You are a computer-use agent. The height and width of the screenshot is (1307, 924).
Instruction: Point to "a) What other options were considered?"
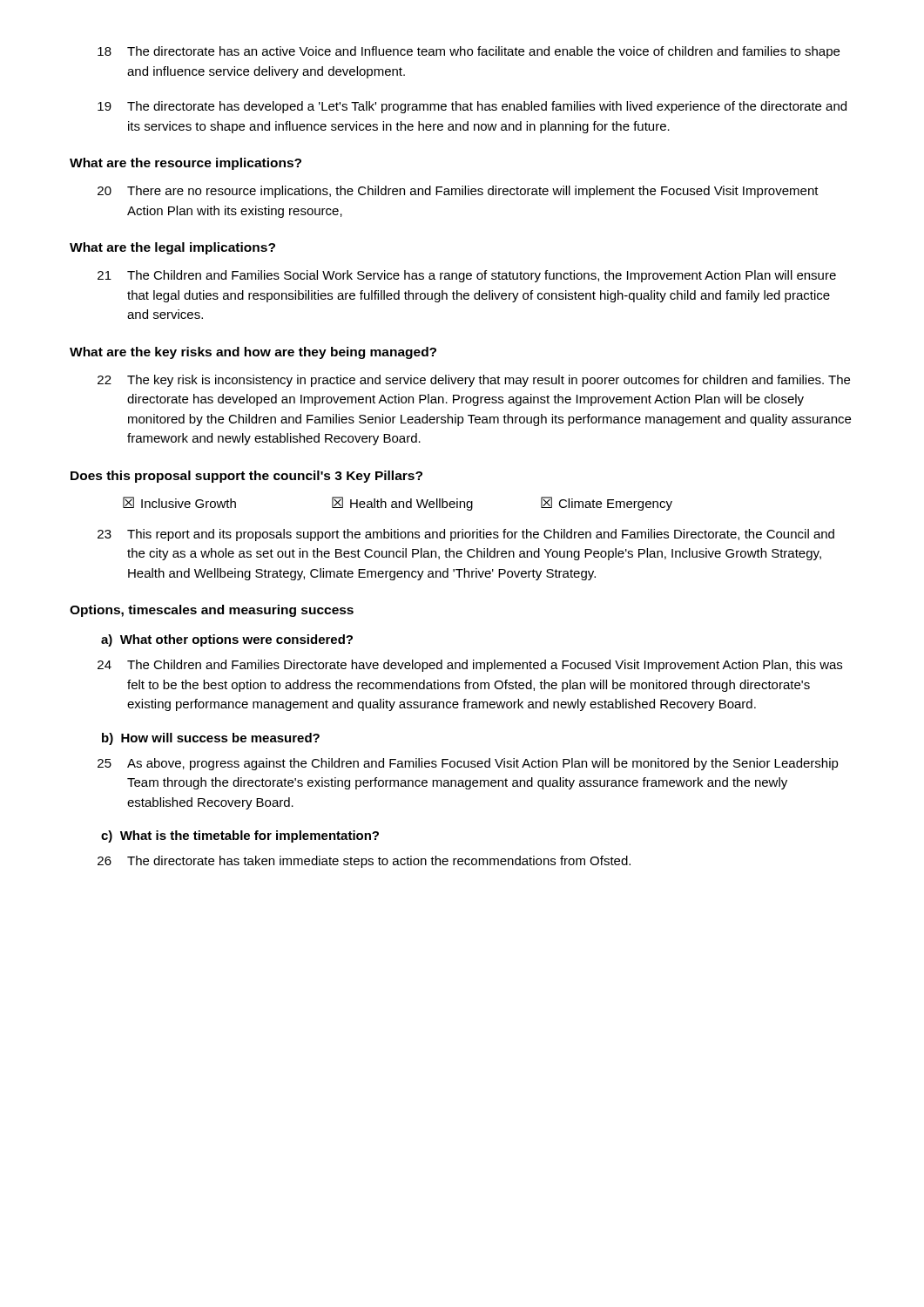[227, 639]
